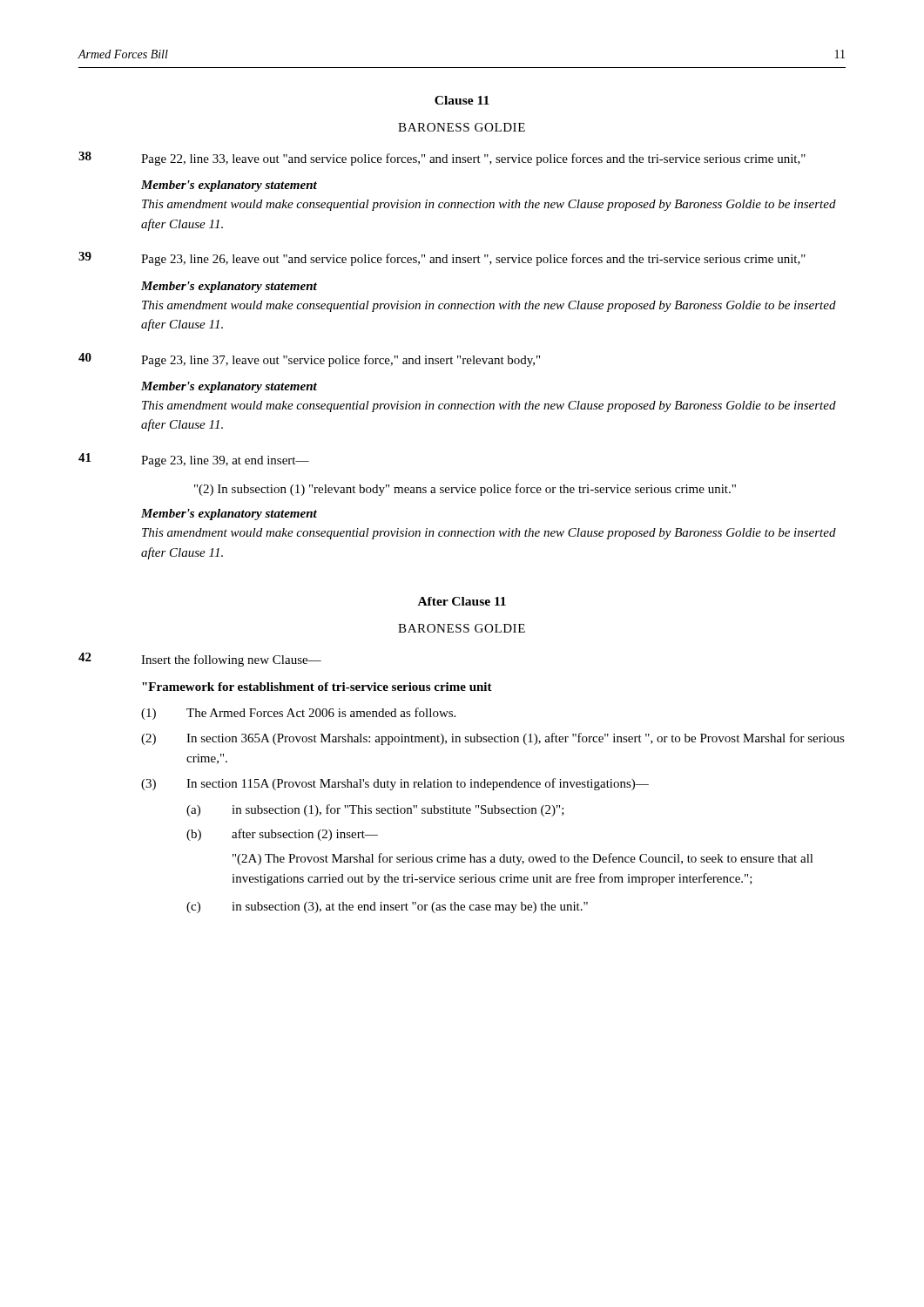Locate the list item containing "40 Page 23,"

pyautogui.click(x=462, y=398)
